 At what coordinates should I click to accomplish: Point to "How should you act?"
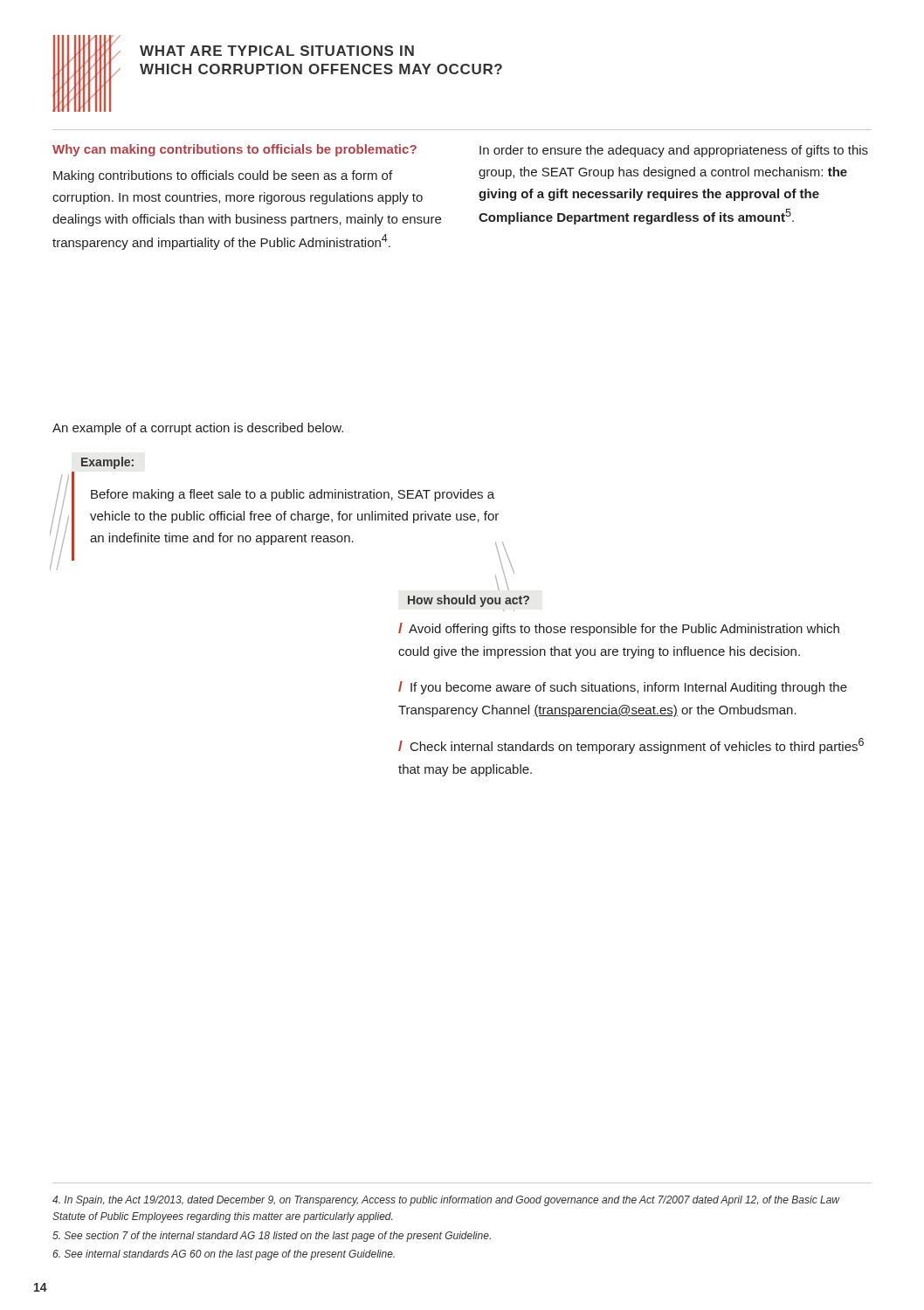[468, 600]
